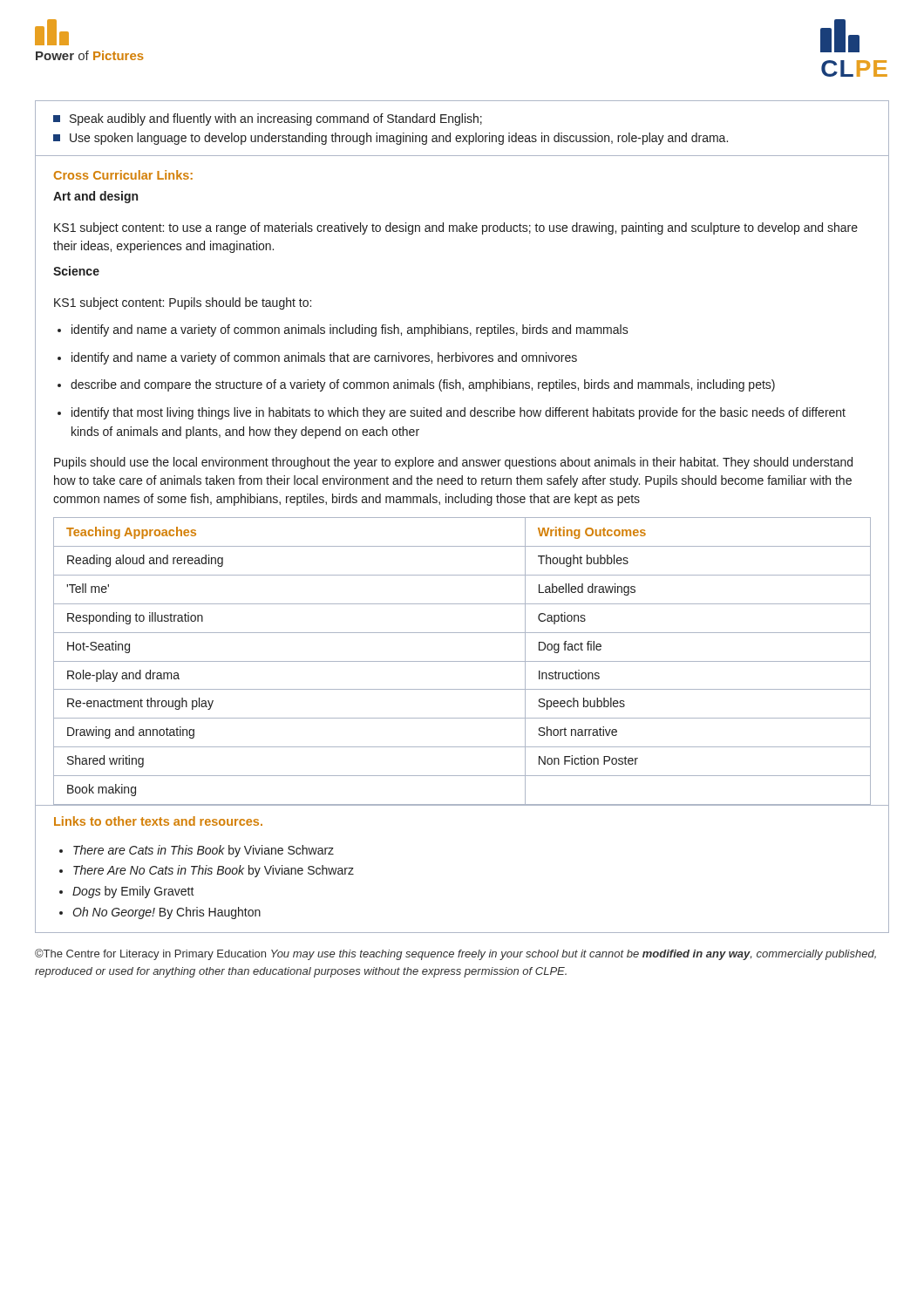Click on the list item that says "Oh No George! By Chris Haughton"
The width and height of the screenshot is (924, 1308).
pyautogui.click(x=160, y=913)
